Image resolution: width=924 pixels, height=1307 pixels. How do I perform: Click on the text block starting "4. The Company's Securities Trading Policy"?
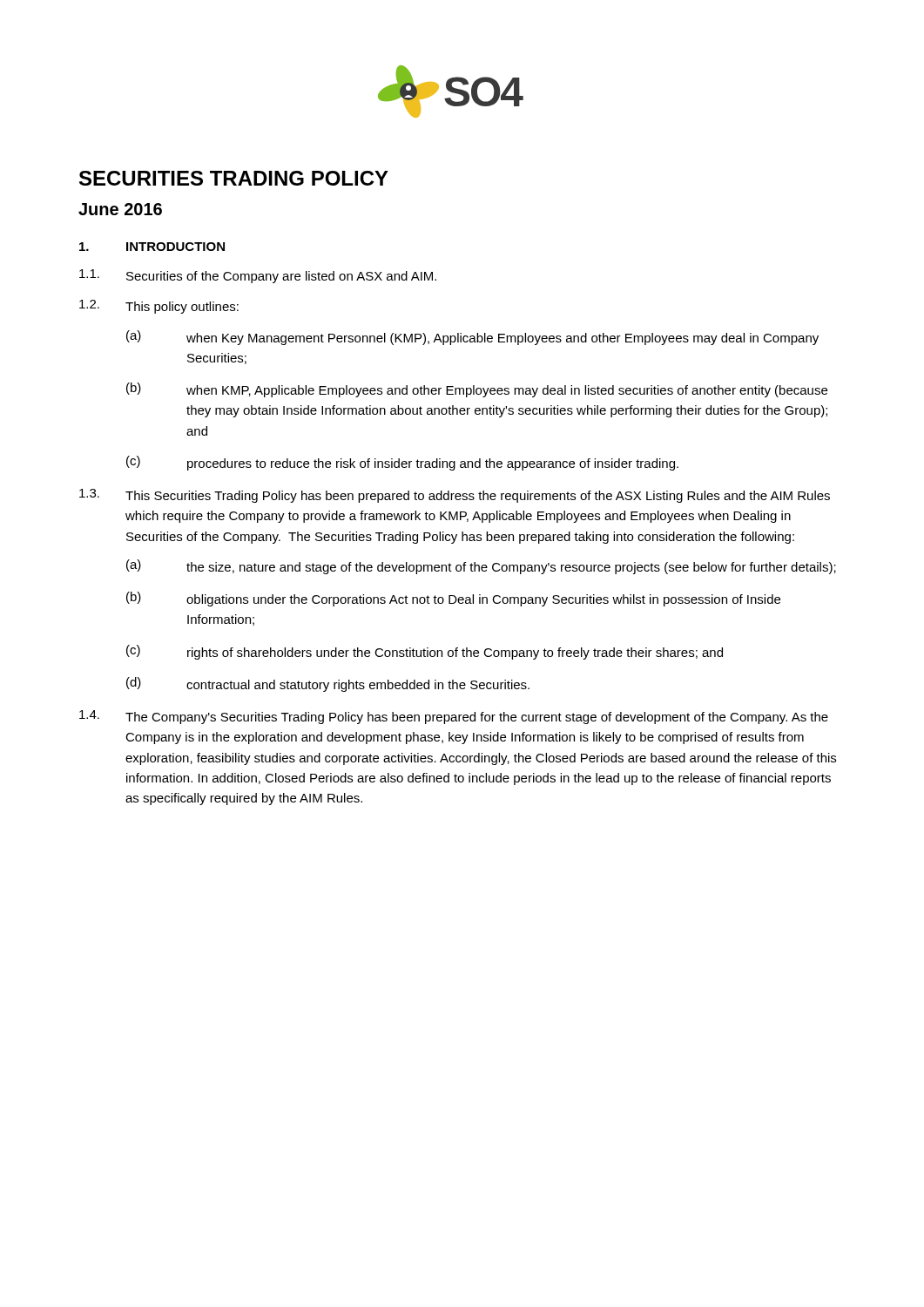pos(462,757)
